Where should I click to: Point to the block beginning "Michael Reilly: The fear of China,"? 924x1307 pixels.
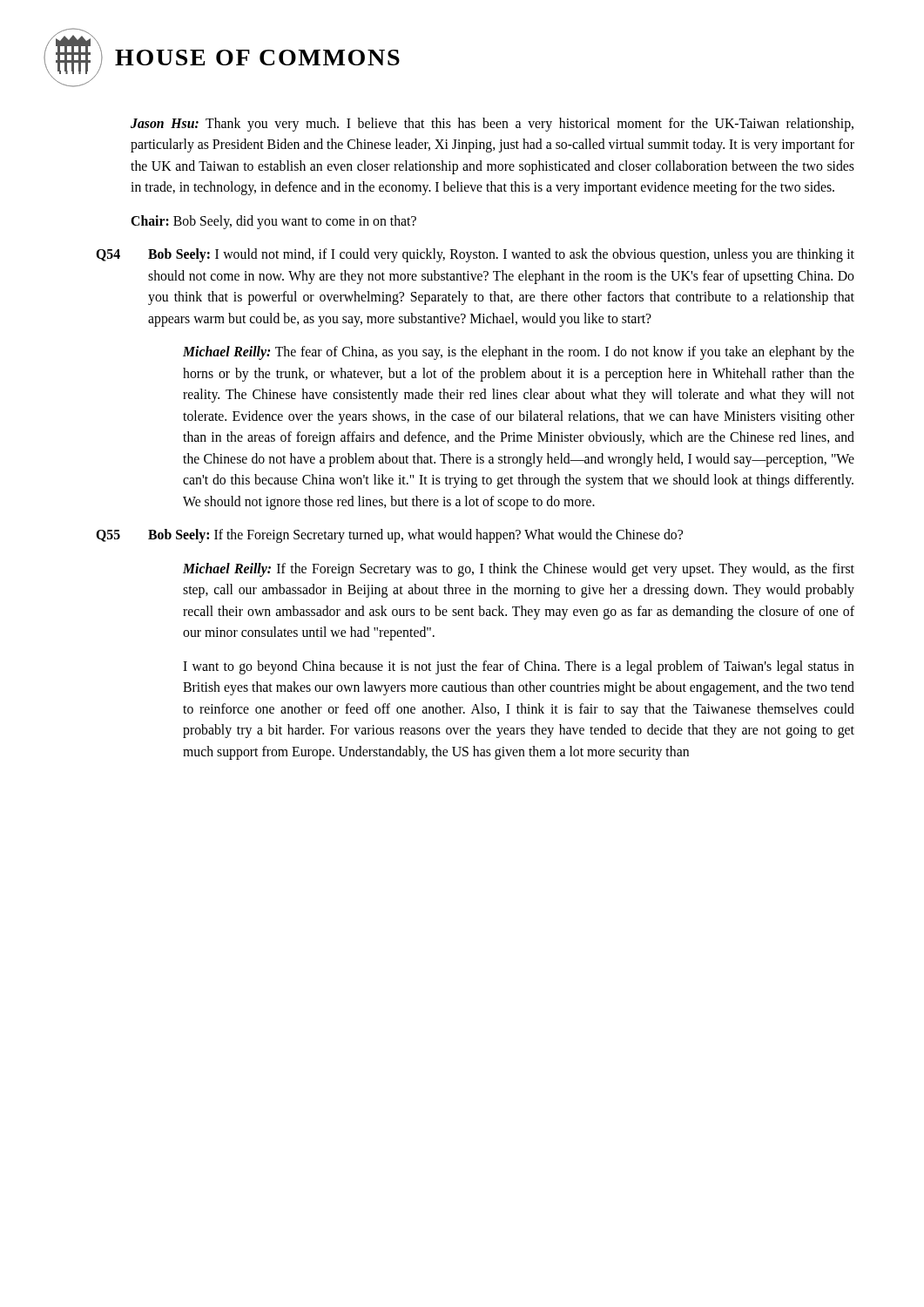519,427
